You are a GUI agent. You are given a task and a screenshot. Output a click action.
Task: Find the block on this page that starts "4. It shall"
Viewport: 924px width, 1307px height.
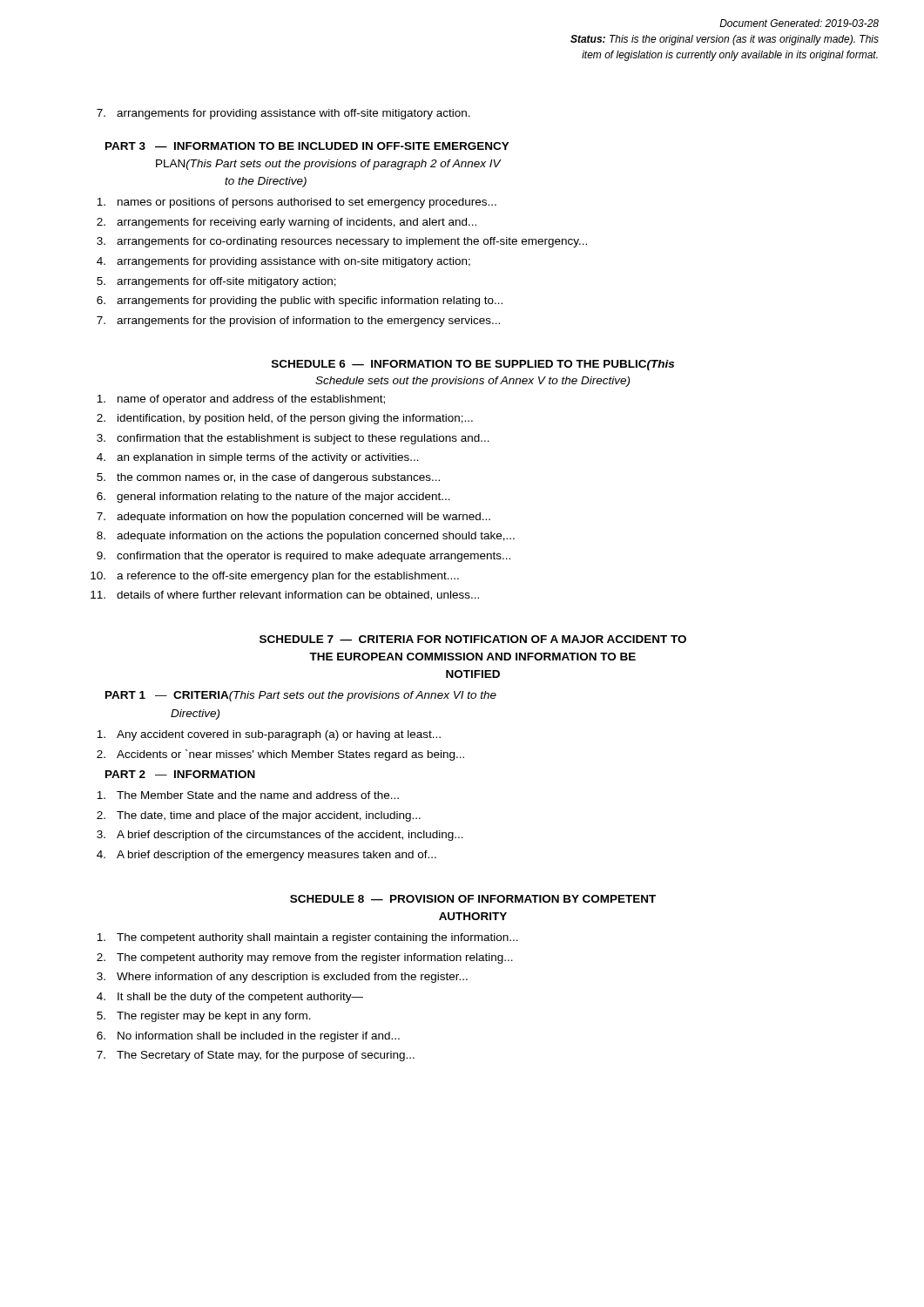tap(230, 998)
